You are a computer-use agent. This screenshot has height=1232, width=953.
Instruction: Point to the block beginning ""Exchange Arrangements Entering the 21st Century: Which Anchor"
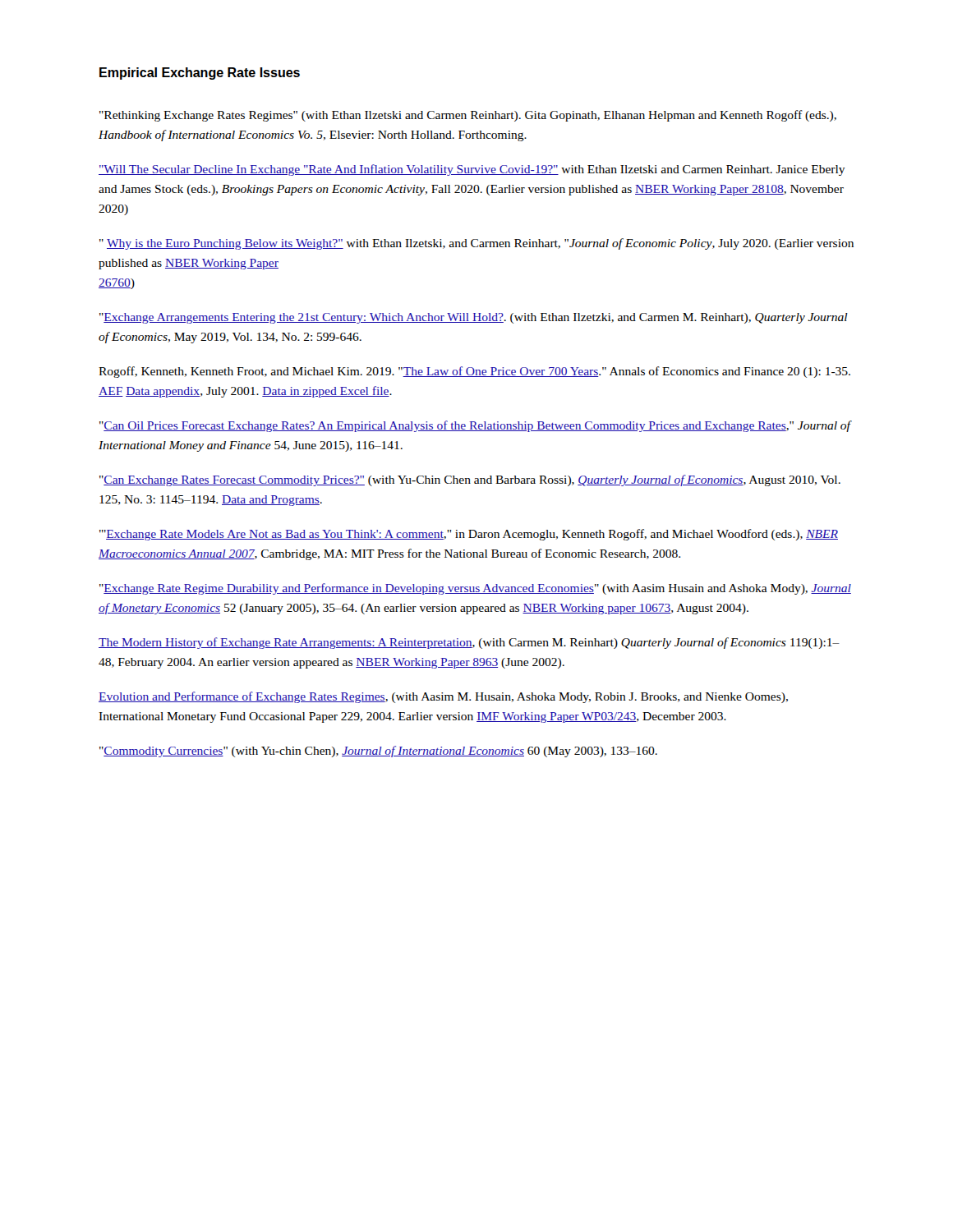473,327
